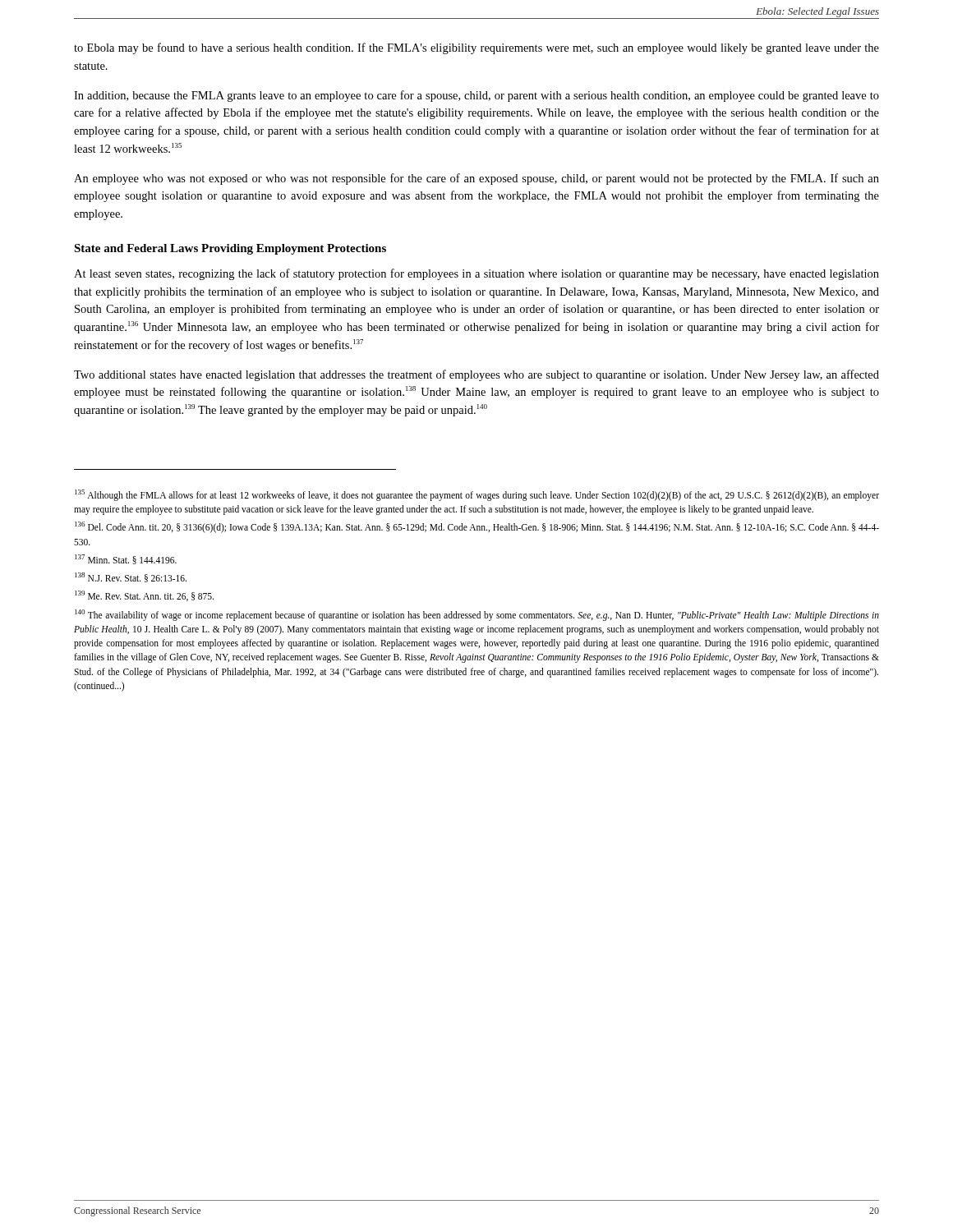Click the passage that begins "An employee who was not exposed or who"
Screen dimensions: 1232x953
pyautogui.click(x=476, y=196)
